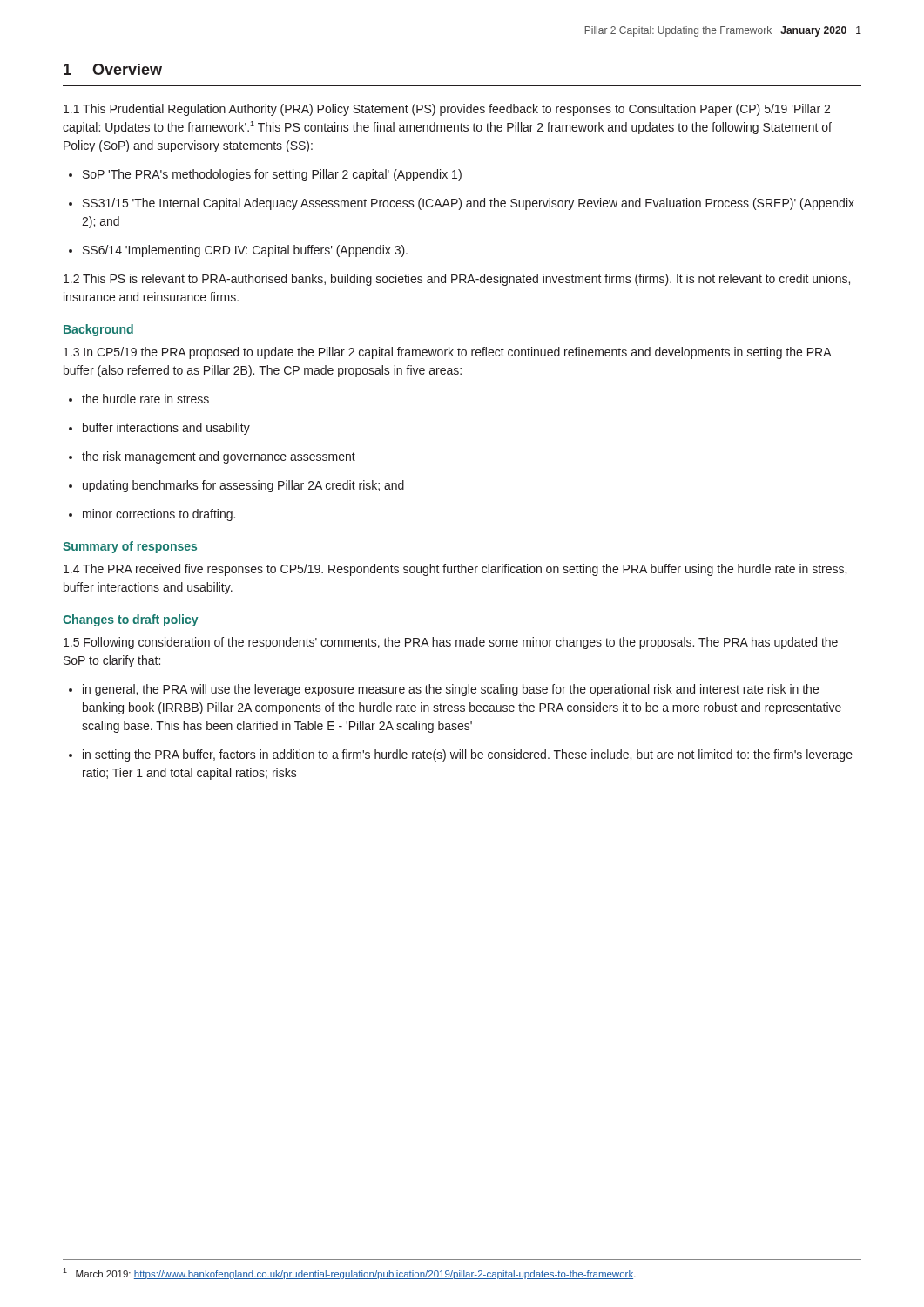Click on the list item that says "updating benchmarks for assessing Pillar"
This screenshot has height=1307, width=924.
pos(236,486)
